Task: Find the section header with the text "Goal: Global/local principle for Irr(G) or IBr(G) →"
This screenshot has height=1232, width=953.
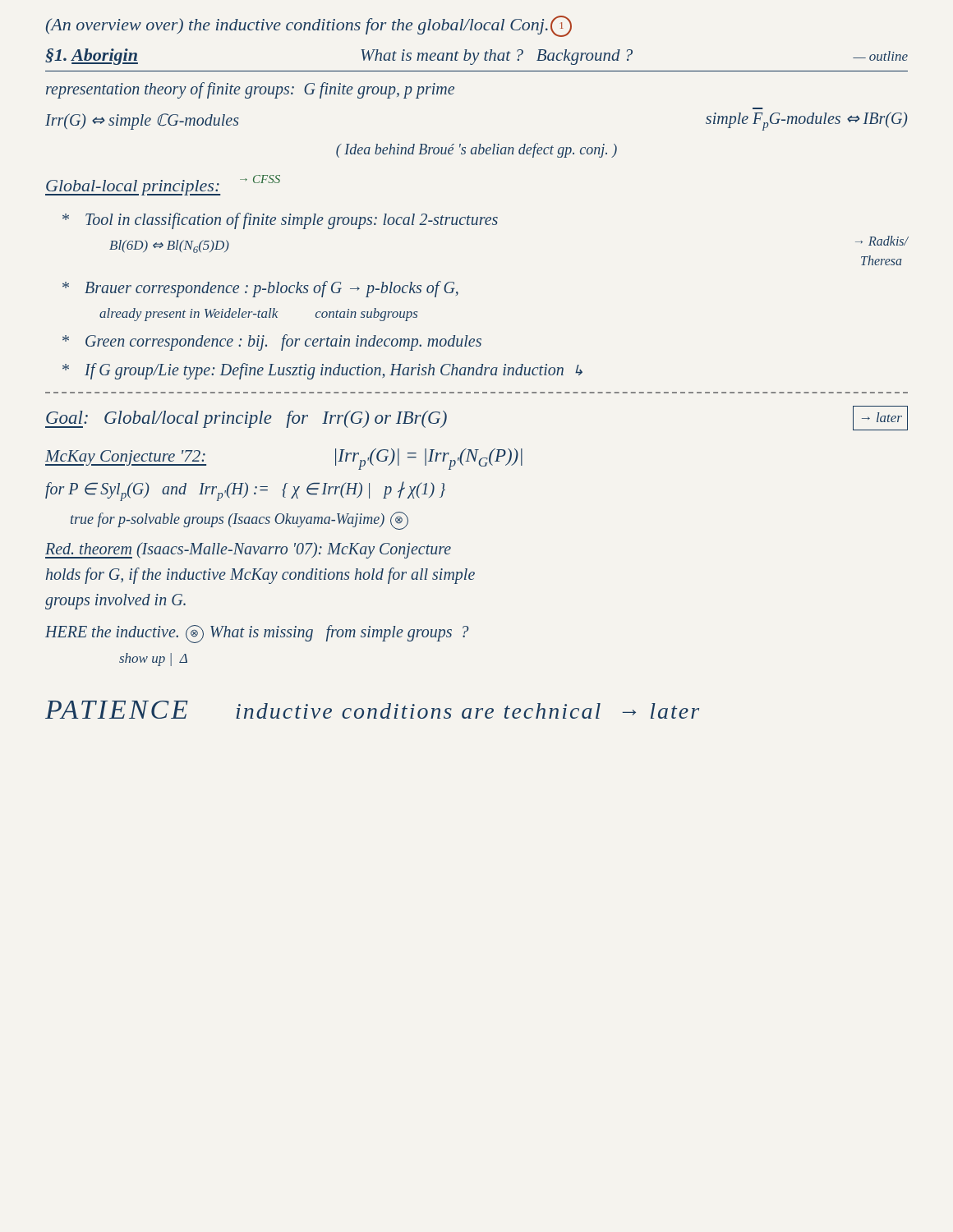Action: pos(251,418)
